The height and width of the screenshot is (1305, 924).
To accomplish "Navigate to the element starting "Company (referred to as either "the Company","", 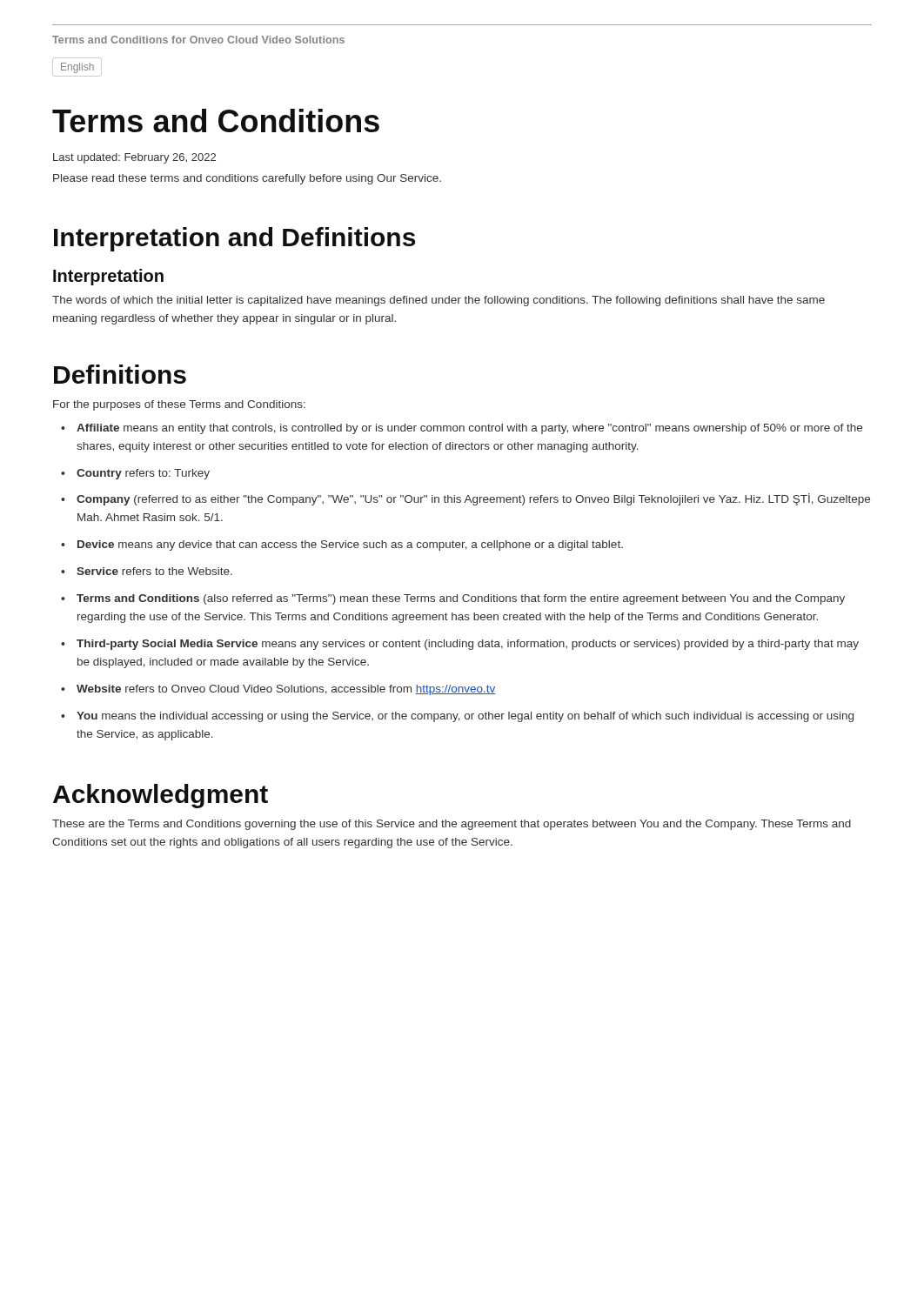I will point(474,508).
